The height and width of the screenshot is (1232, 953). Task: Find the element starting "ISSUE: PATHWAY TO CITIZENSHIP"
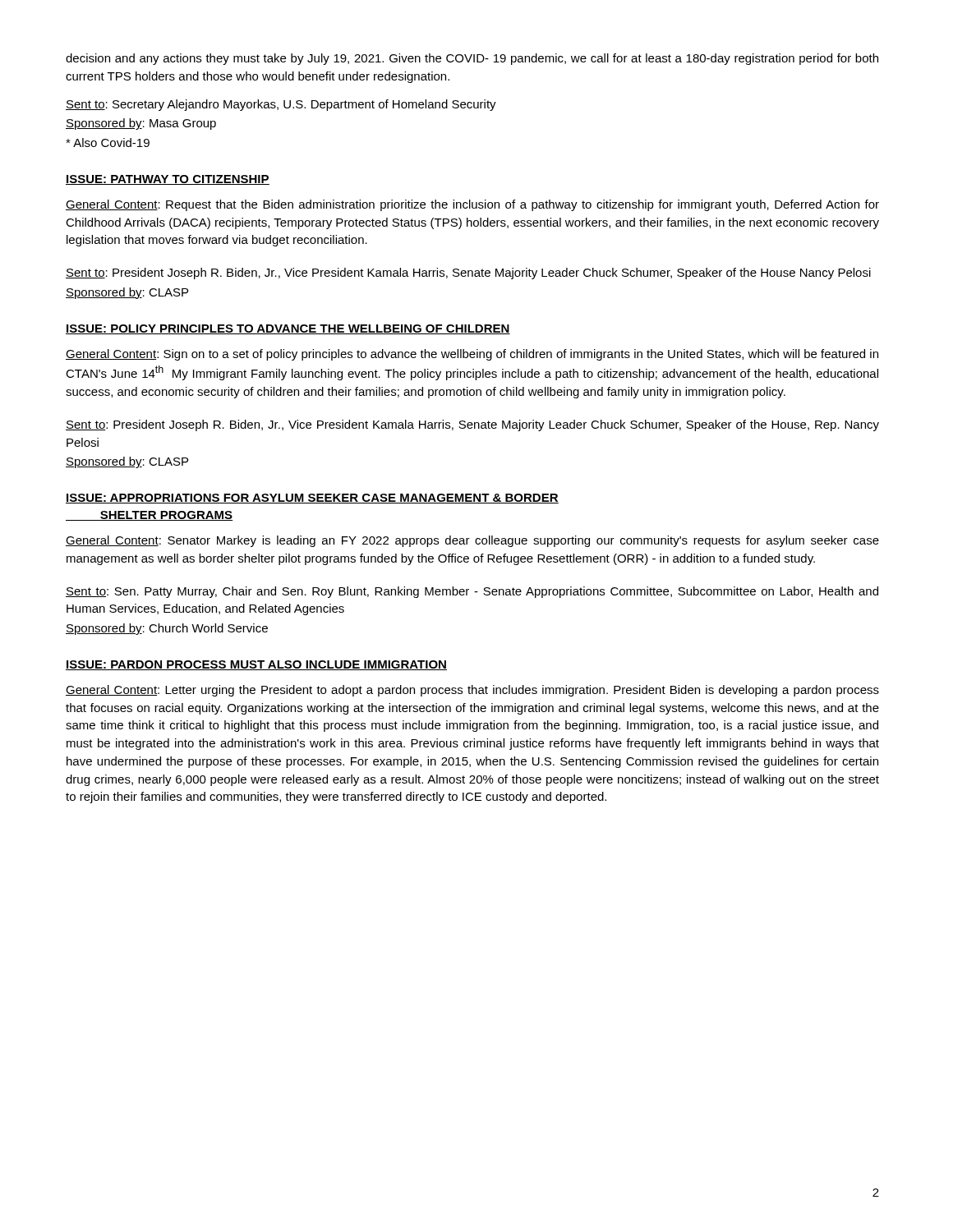tap(167, 178)
